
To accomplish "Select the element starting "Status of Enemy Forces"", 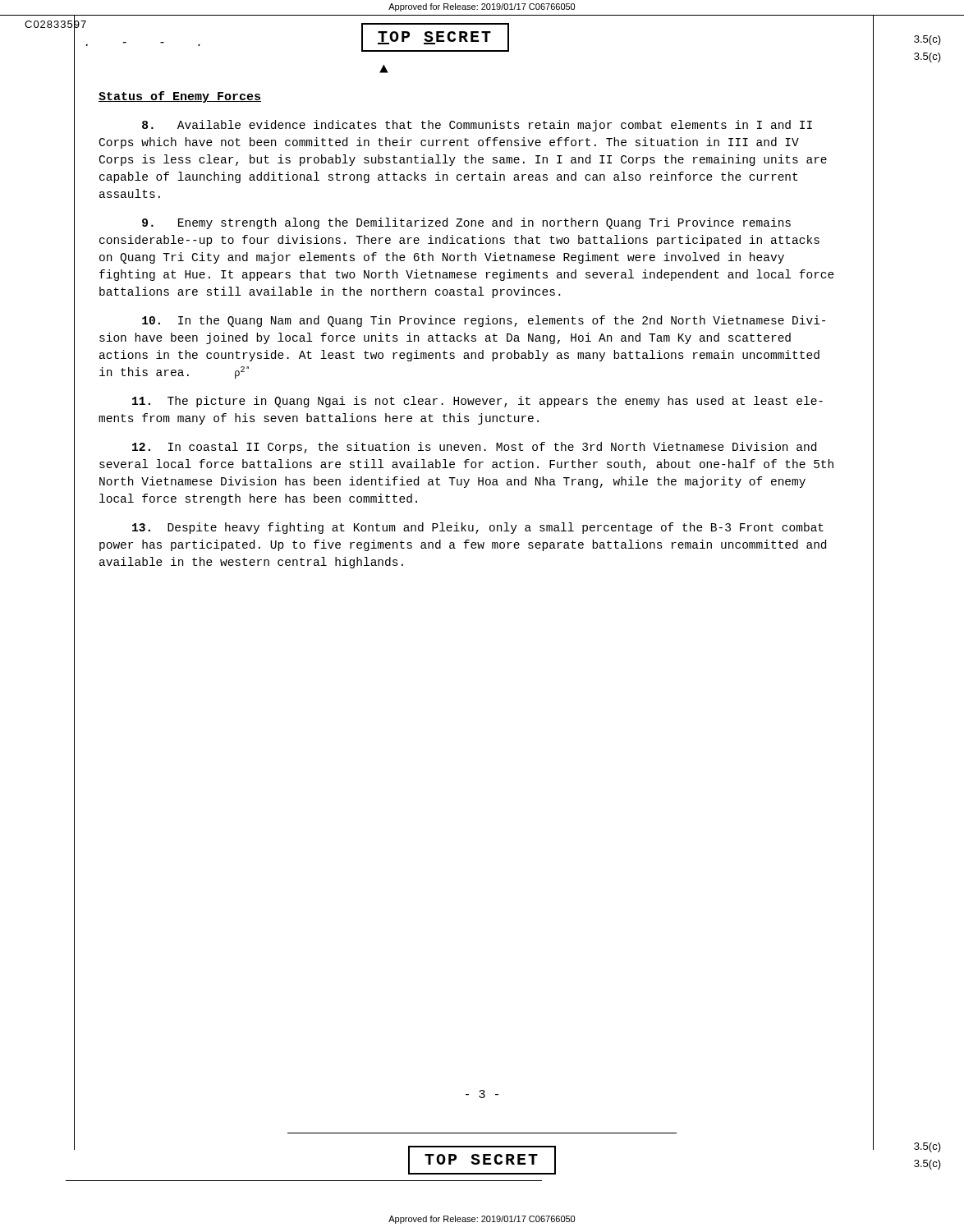I will point(180,97).
